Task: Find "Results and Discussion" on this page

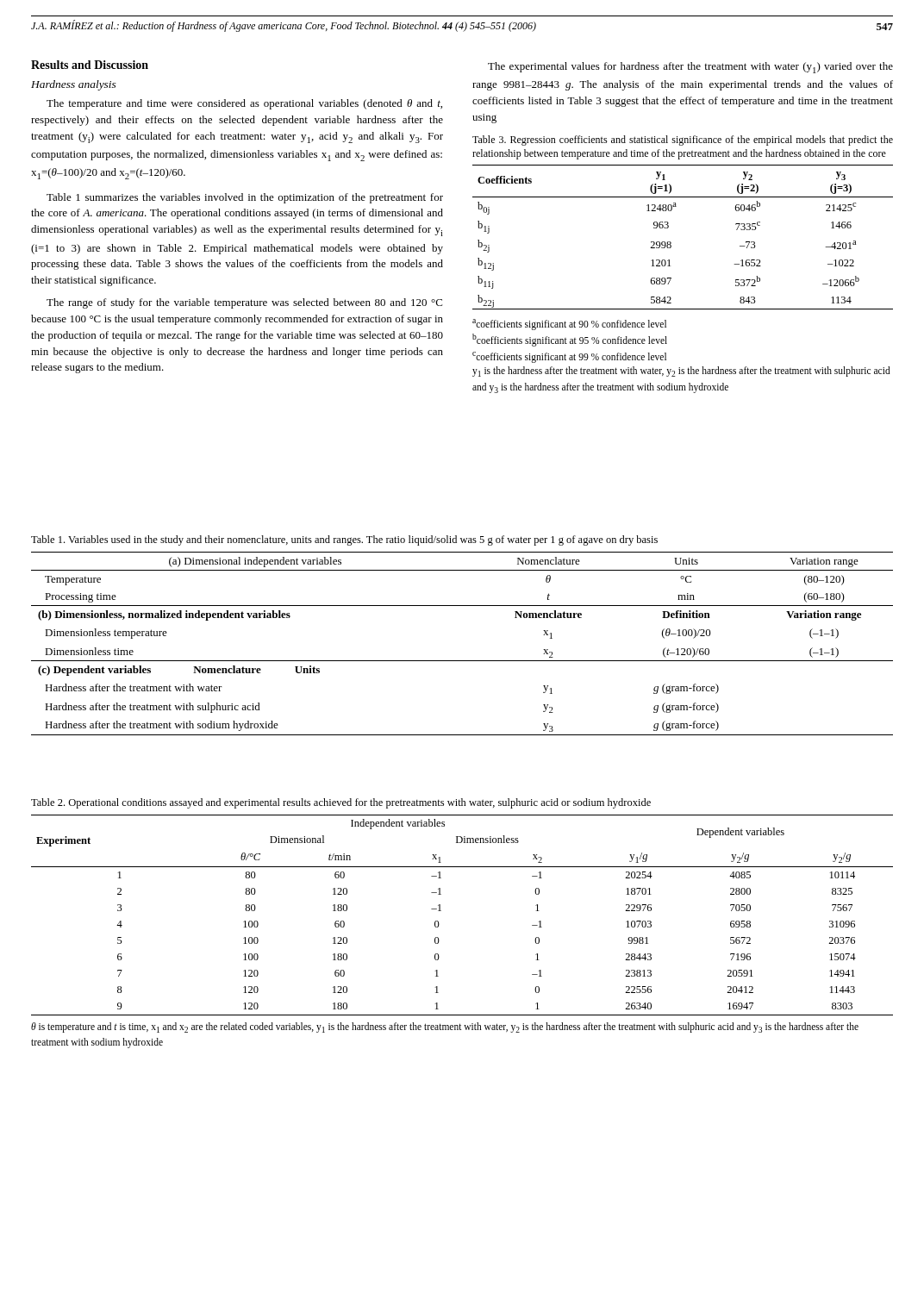Action: (x=90, y=65)
